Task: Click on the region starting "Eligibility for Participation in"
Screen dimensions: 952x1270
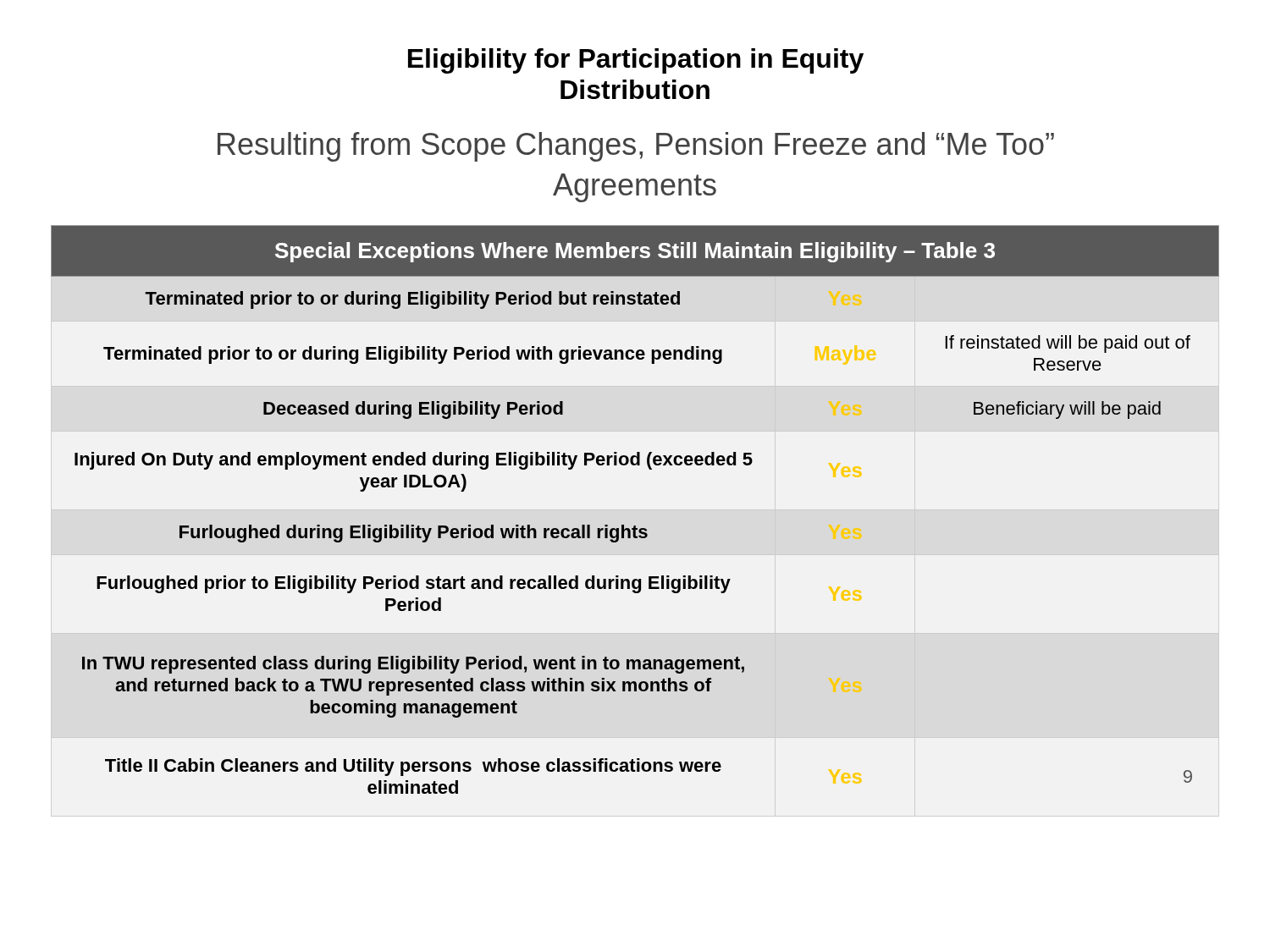Action: (x=635, y=75)
